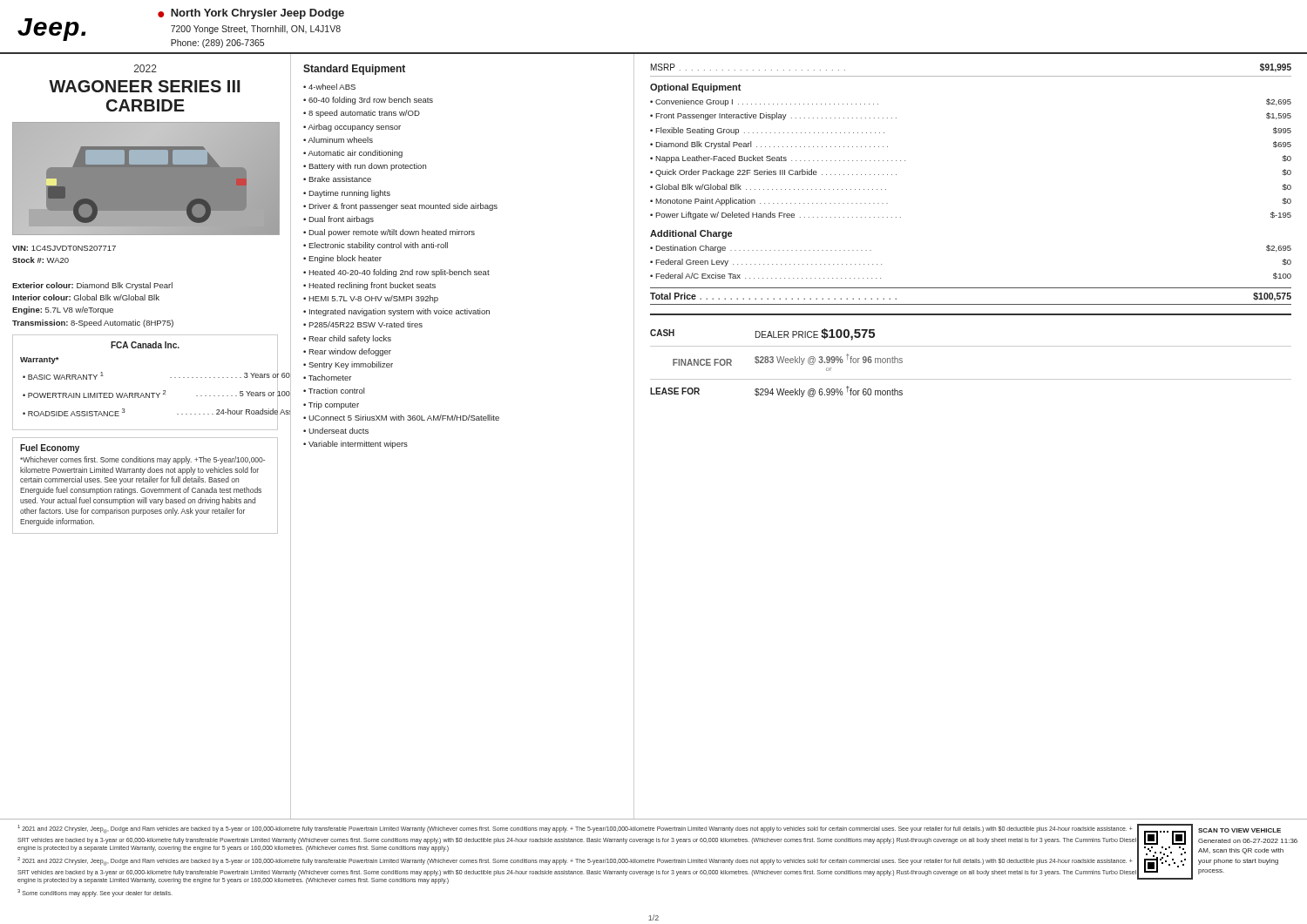Viewport: 1307px width, 924px height.
Task: Locate the list item with the text "Heated reclining front bucket"
Action: pyautogui.click(x=372, y=285)
